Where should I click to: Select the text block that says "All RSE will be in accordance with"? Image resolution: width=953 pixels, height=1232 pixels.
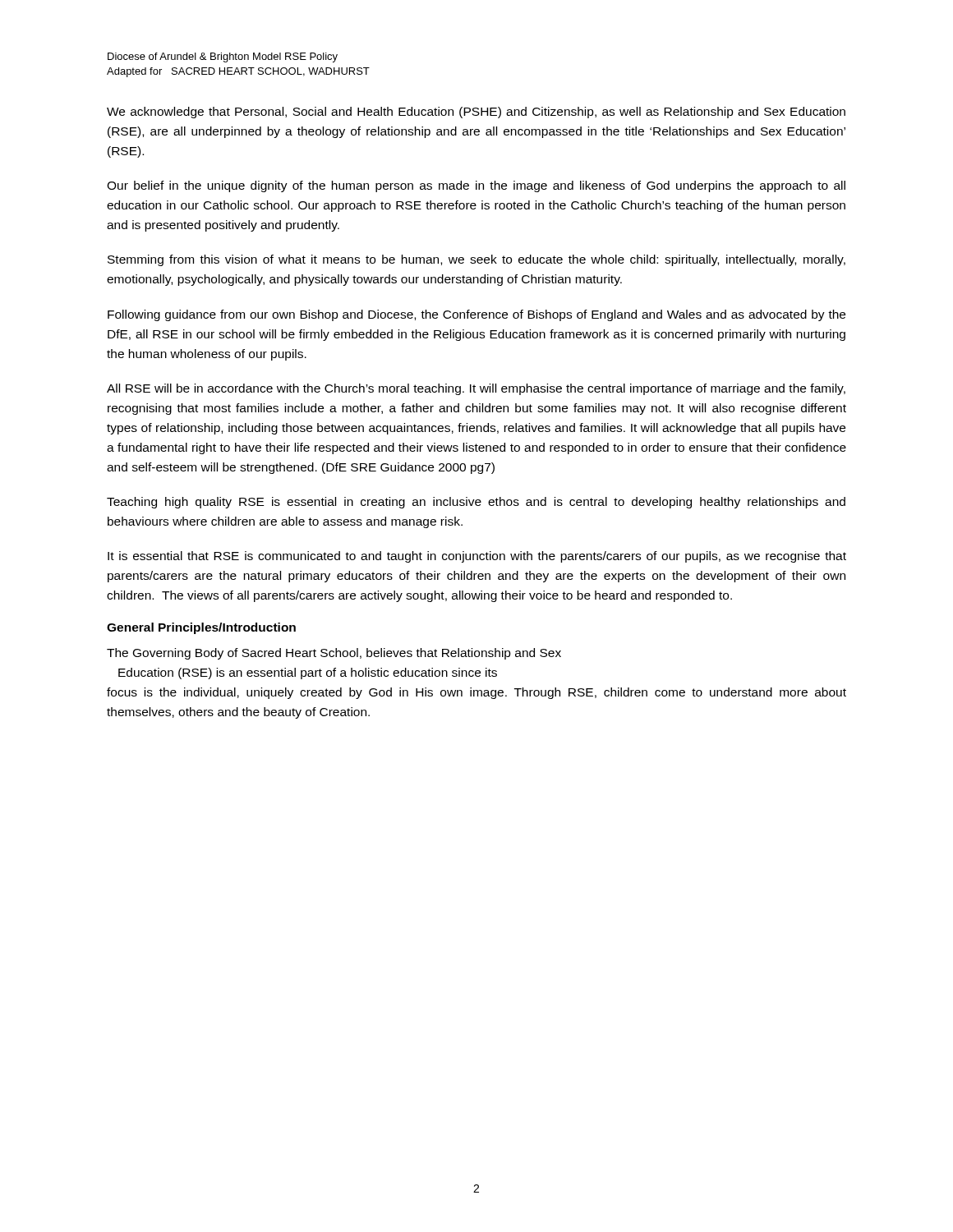[x=476, y=427]
